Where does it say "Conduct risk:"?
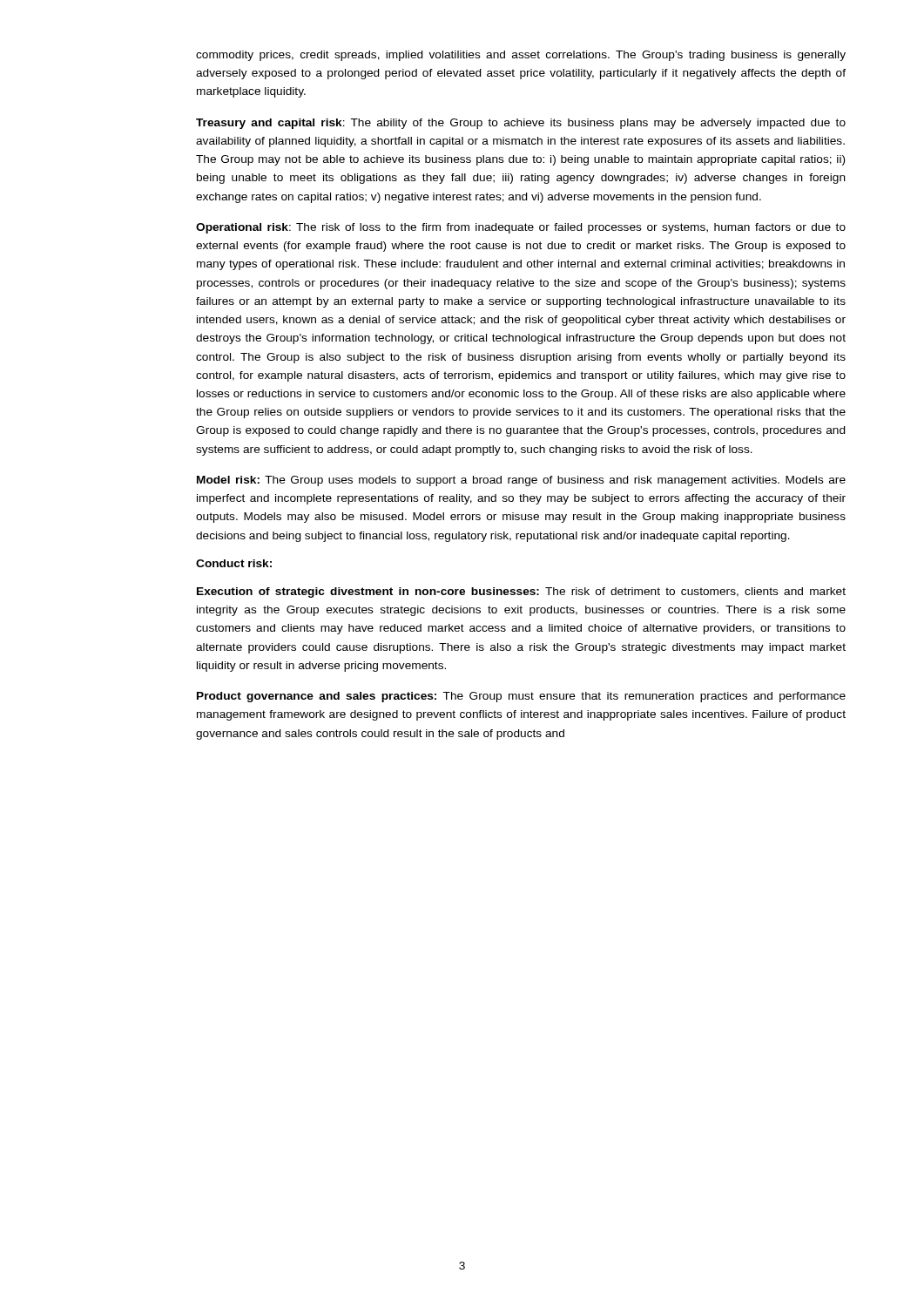Screen dimensions: 1307x924 [234, 563]
